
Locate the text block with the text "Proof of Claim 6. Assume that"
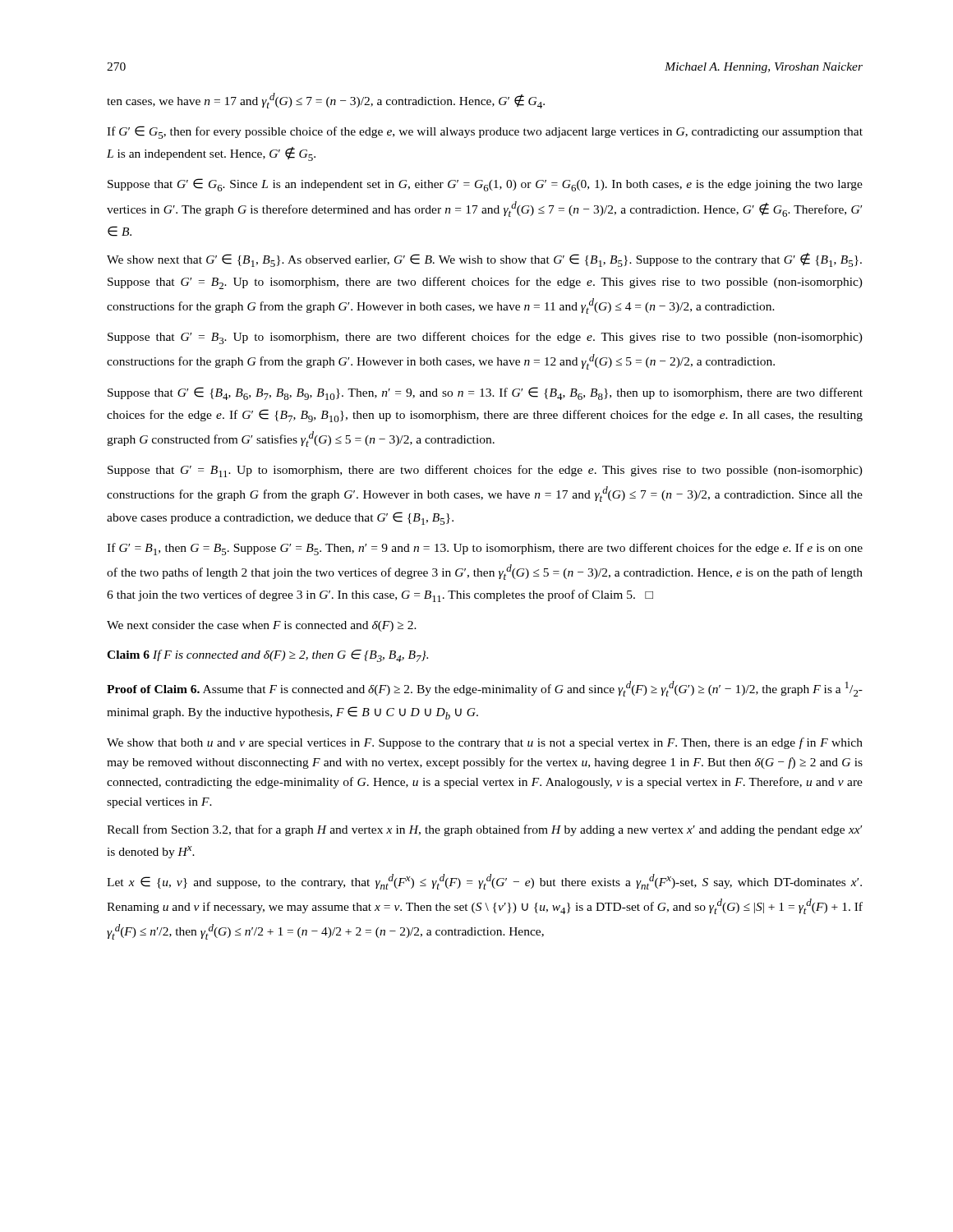point(485,701)
